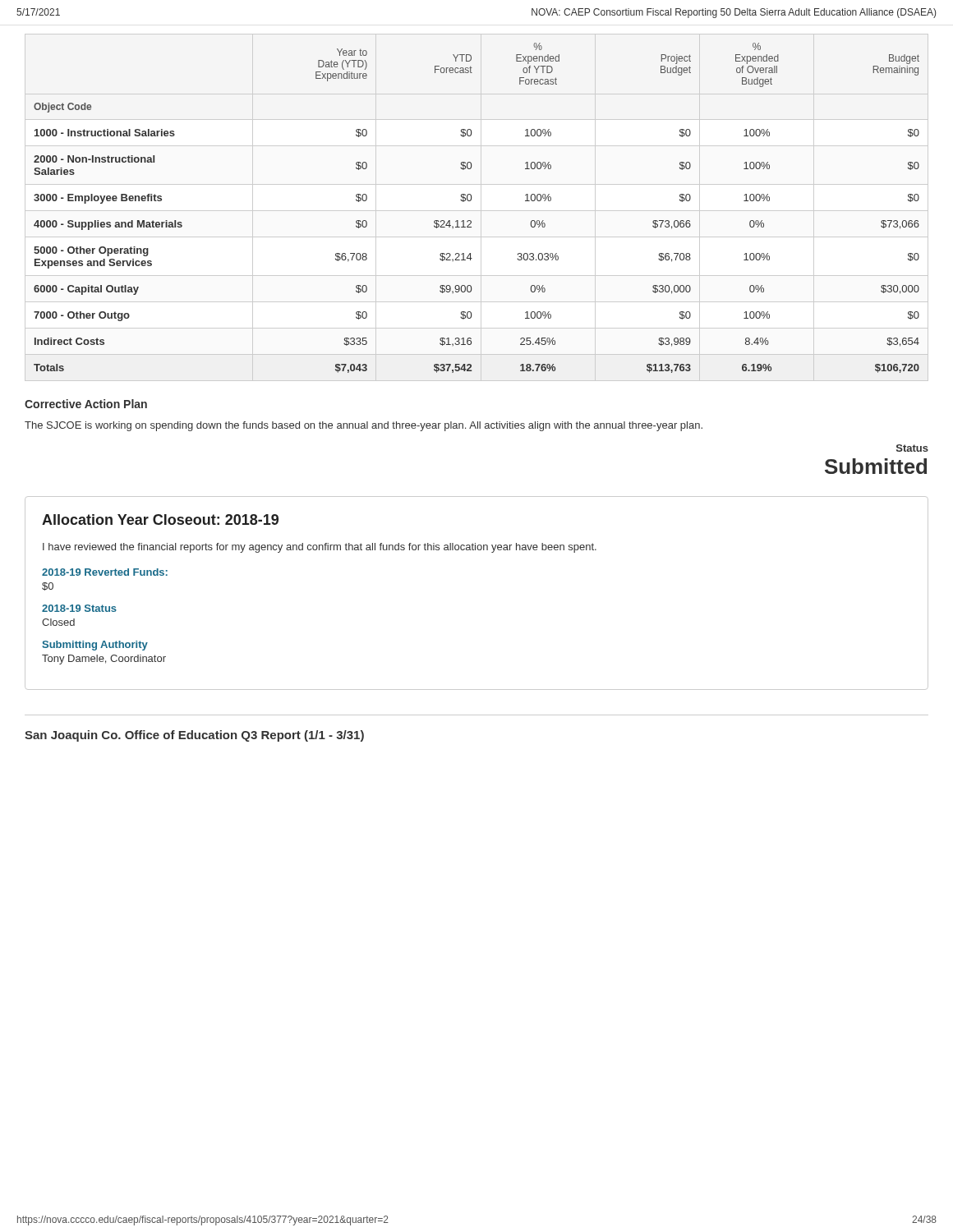Locate a table
This screenshot has width=953, height=1232.
tap(476, 207)
